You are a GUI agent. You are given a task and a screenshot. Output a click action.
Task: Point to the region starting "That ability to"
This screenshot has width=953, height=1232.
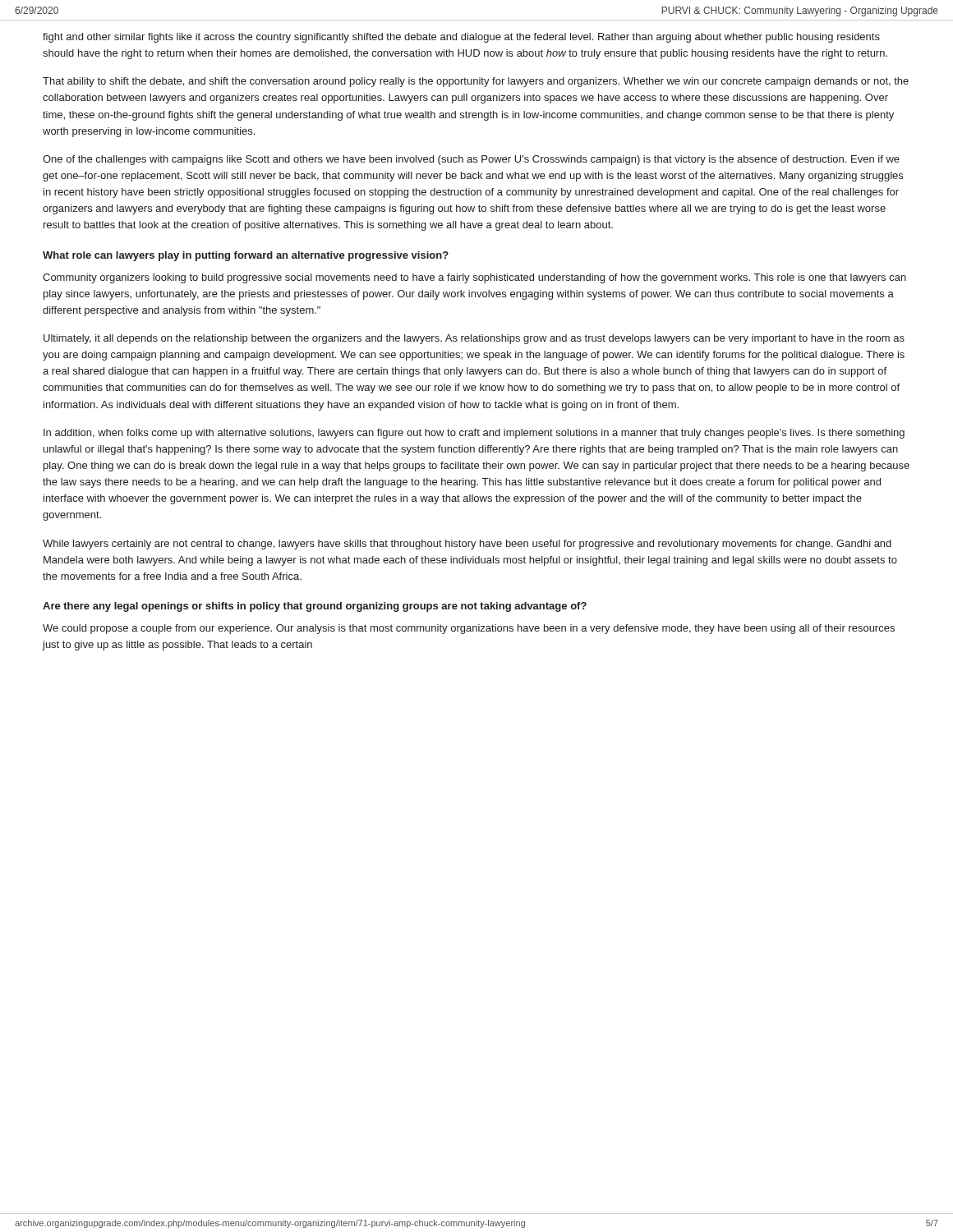(476, 106)
